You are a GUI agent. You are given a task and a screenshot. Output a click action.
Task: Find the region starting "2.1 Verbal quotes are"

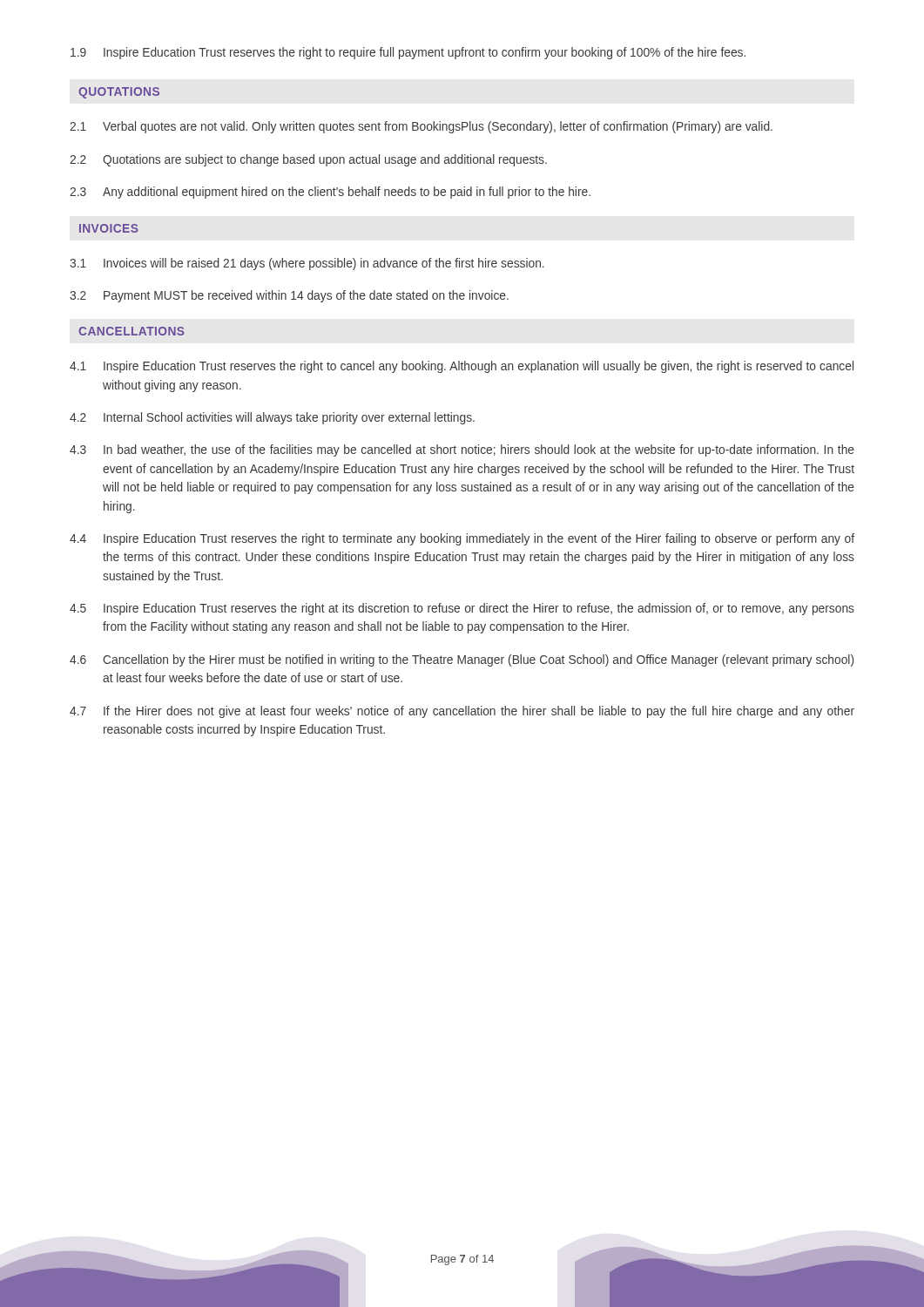pyautogui.click(x=462, y=127)
